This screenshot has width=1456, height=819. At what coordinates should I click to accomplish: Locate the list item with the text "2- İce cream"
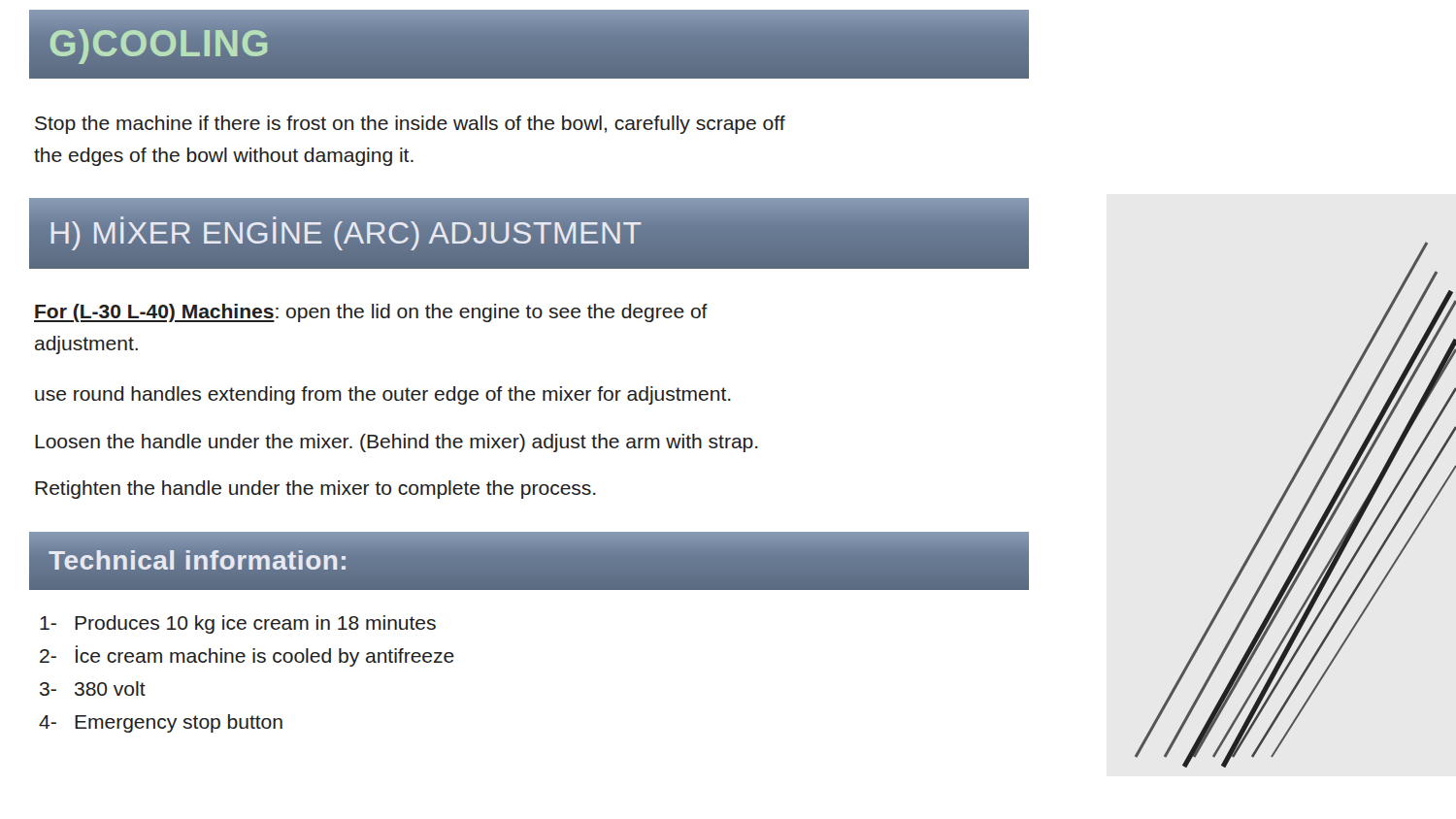pyautogui.click(x=247, y=656)
